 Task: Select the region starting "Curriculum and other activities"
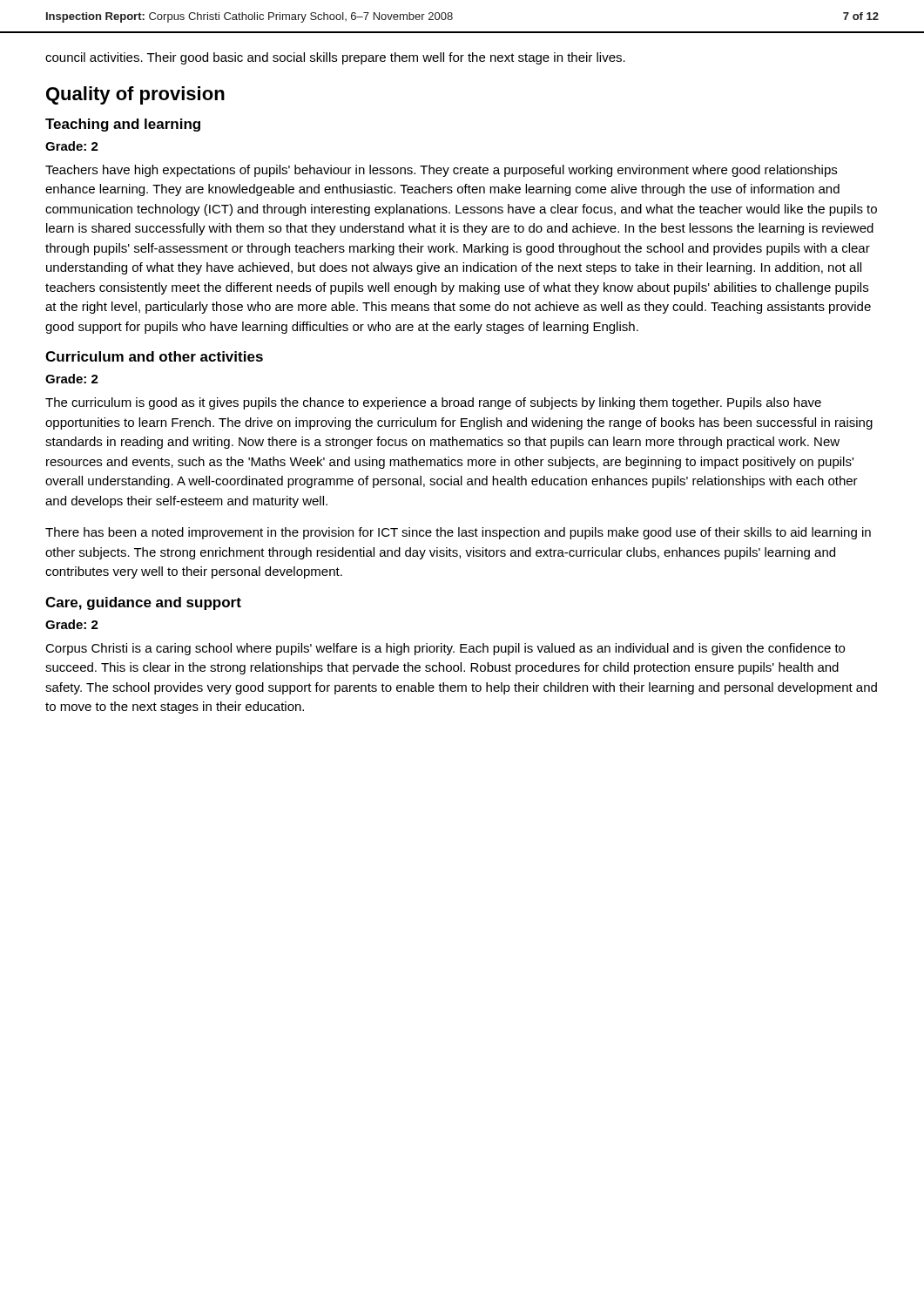point(154,357)
